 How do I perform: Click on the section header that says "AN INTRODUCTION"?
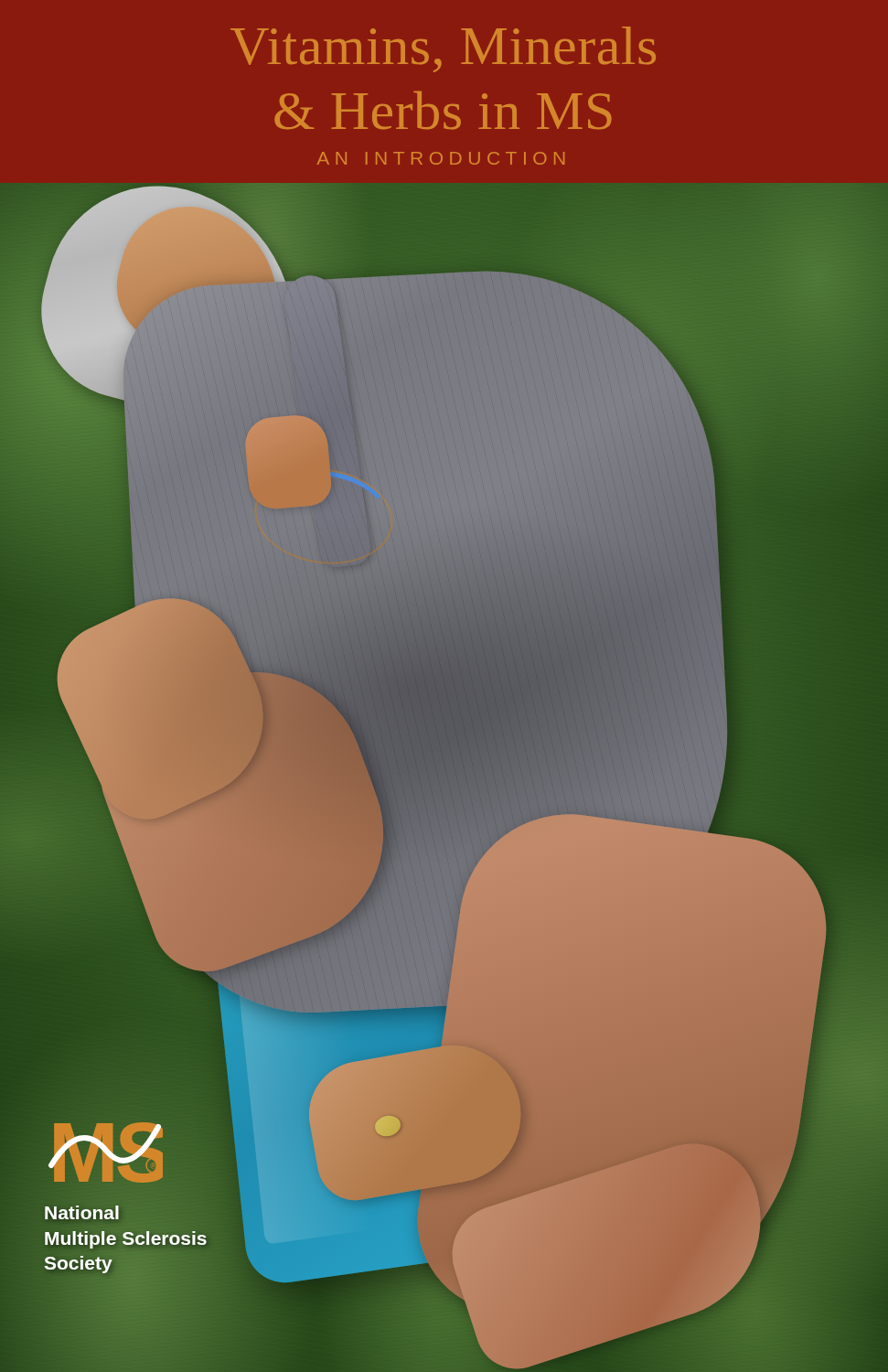444,158
